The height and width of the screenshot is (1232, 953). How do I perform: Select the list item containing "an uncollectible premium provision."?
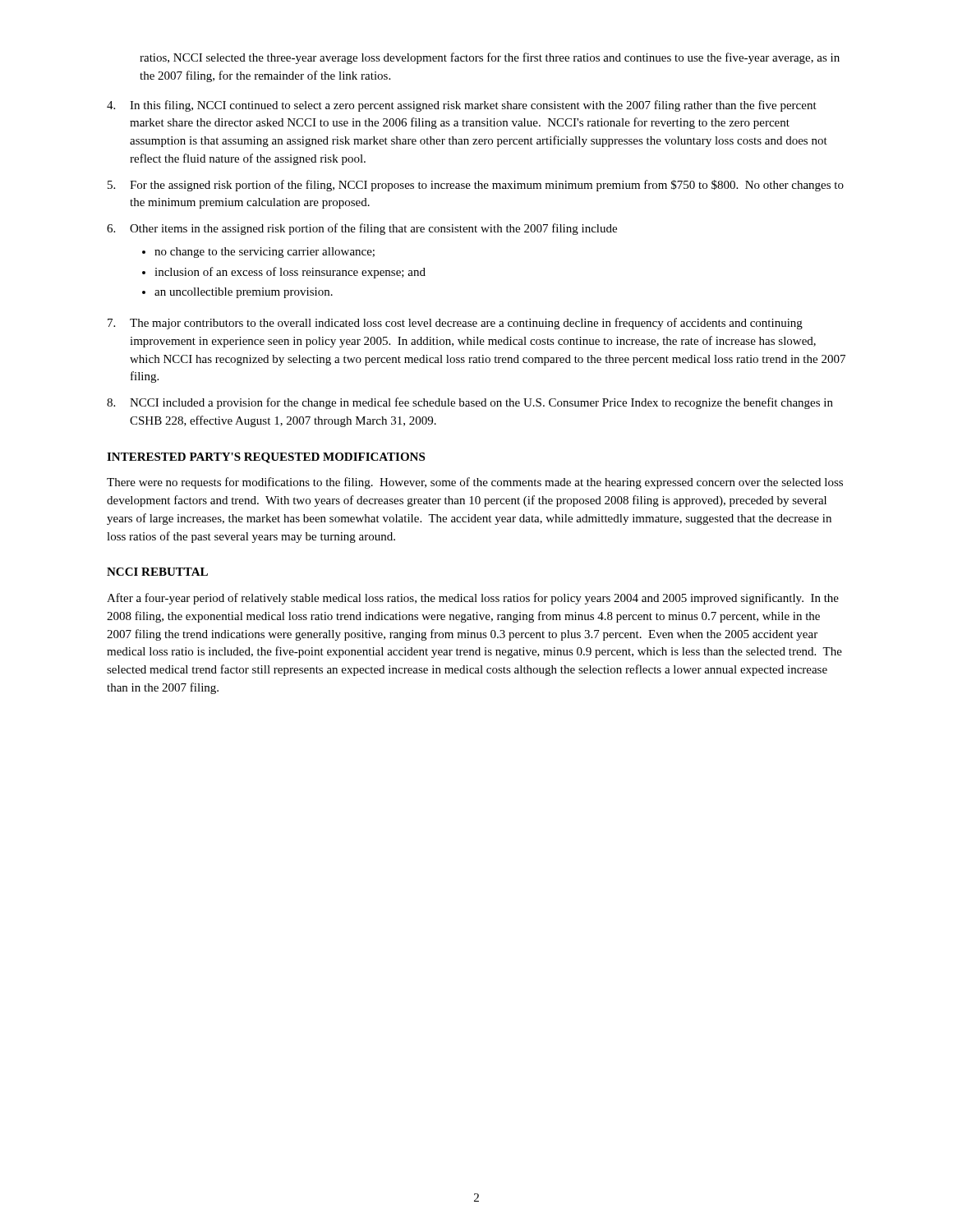244,292
